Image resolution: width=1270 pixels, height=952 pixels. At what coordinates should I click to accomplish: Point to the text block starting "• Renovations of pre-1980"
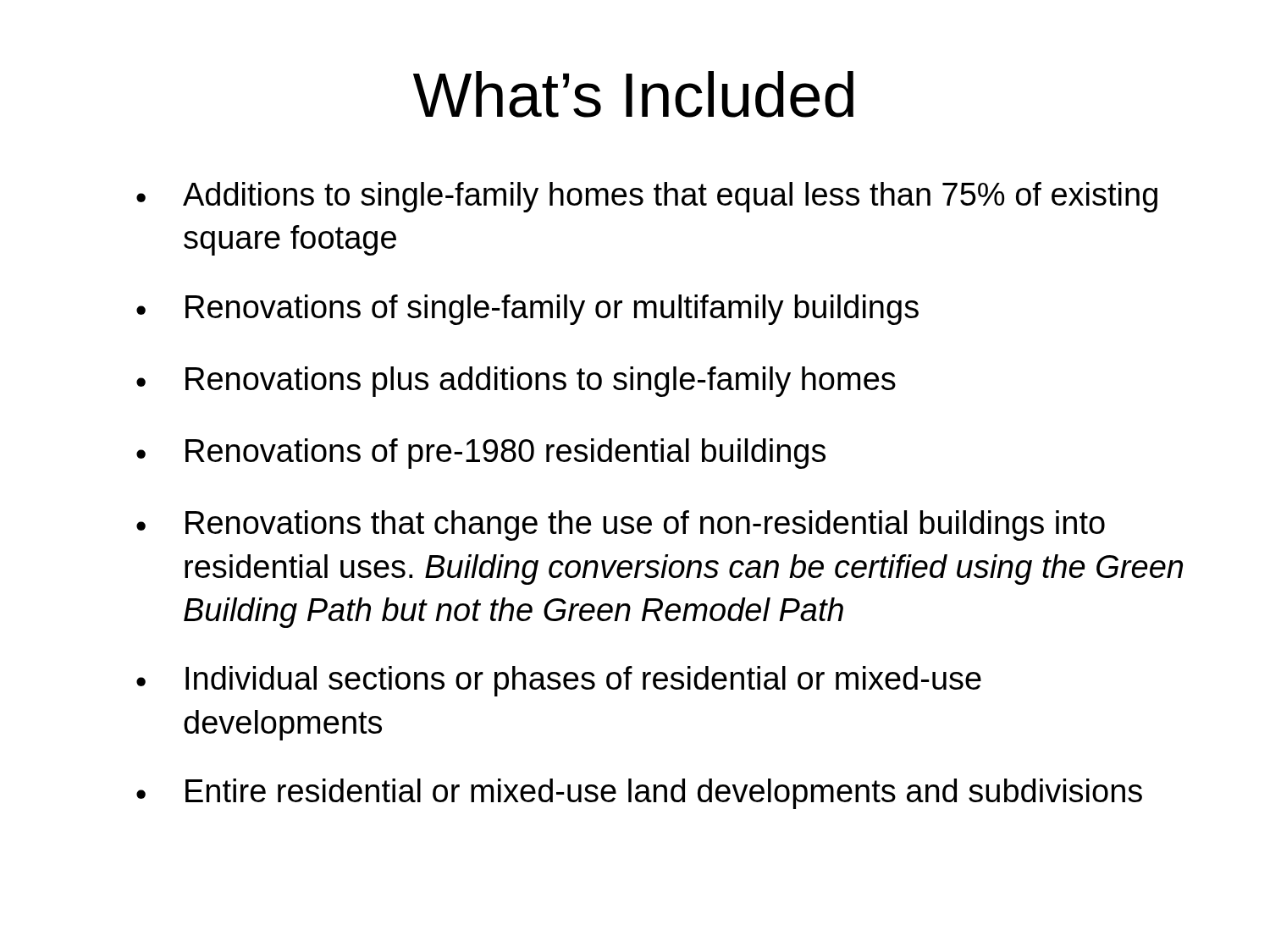click(660, 453)
